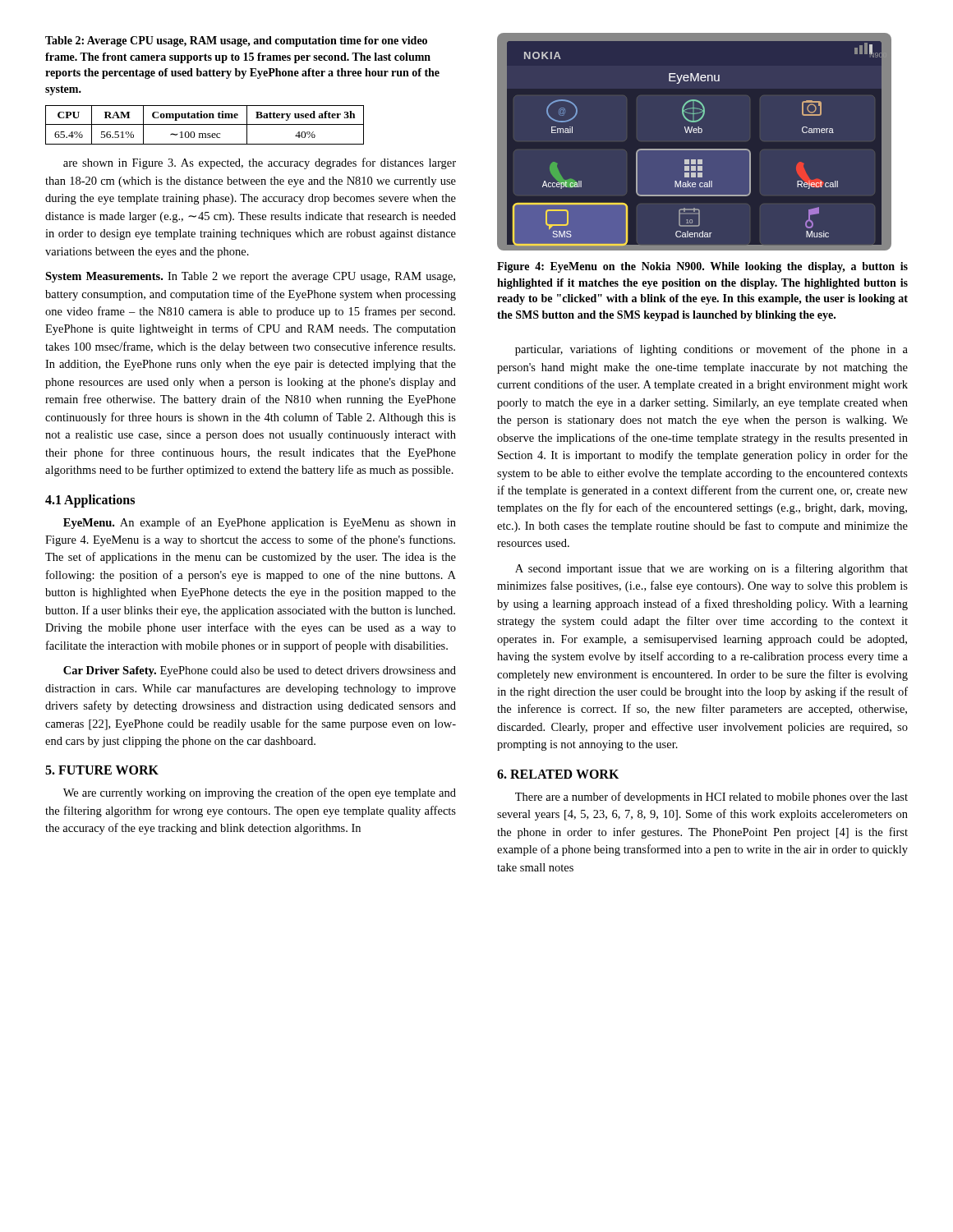This screenshot has height=1232, width=953.
Task: Find the text block that reads "EyeMenu. An example of an EyePhone application is"
Action: click(x=251, y=584)
